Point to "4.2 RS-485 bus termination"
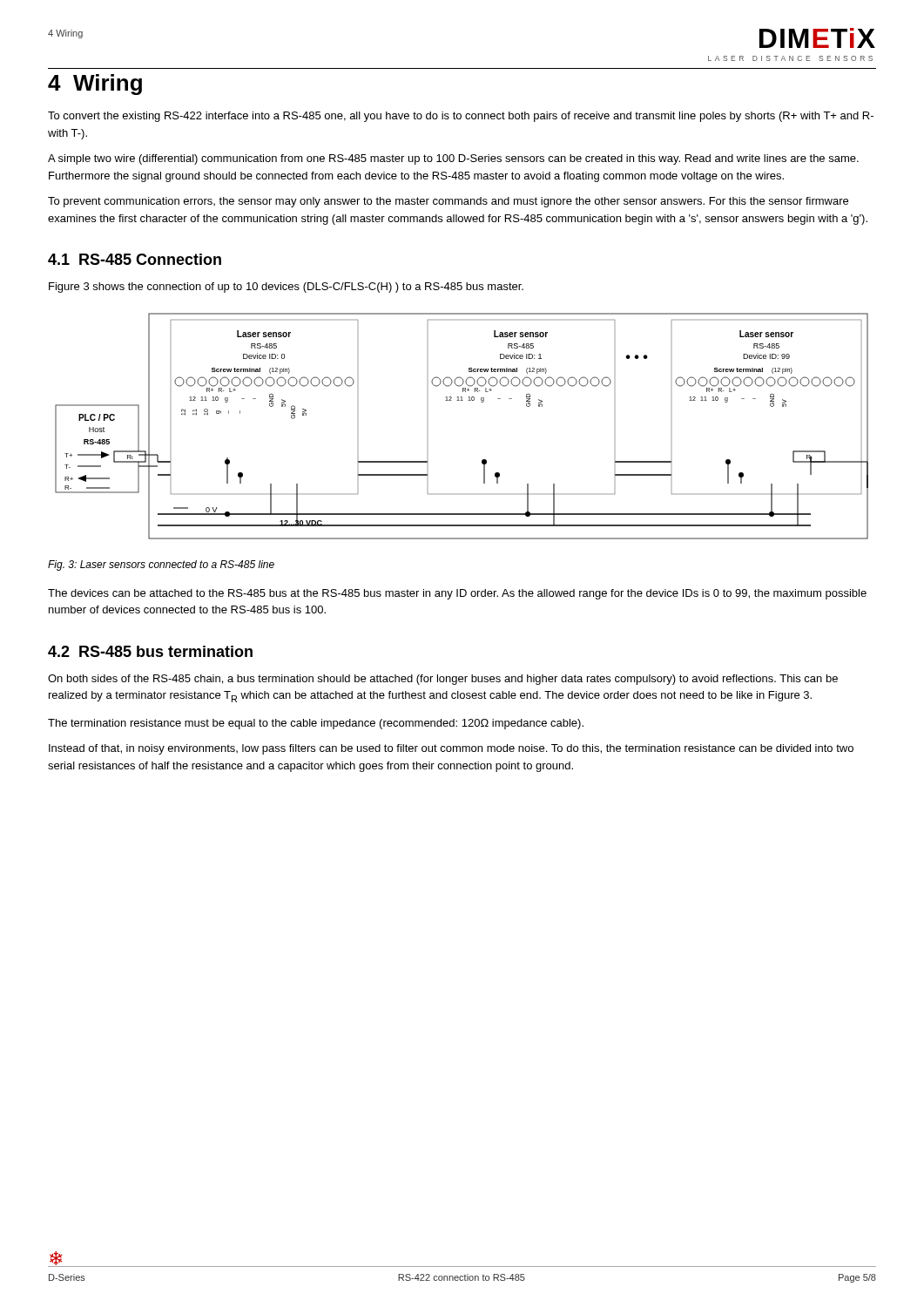 click(x=150, y=651)
